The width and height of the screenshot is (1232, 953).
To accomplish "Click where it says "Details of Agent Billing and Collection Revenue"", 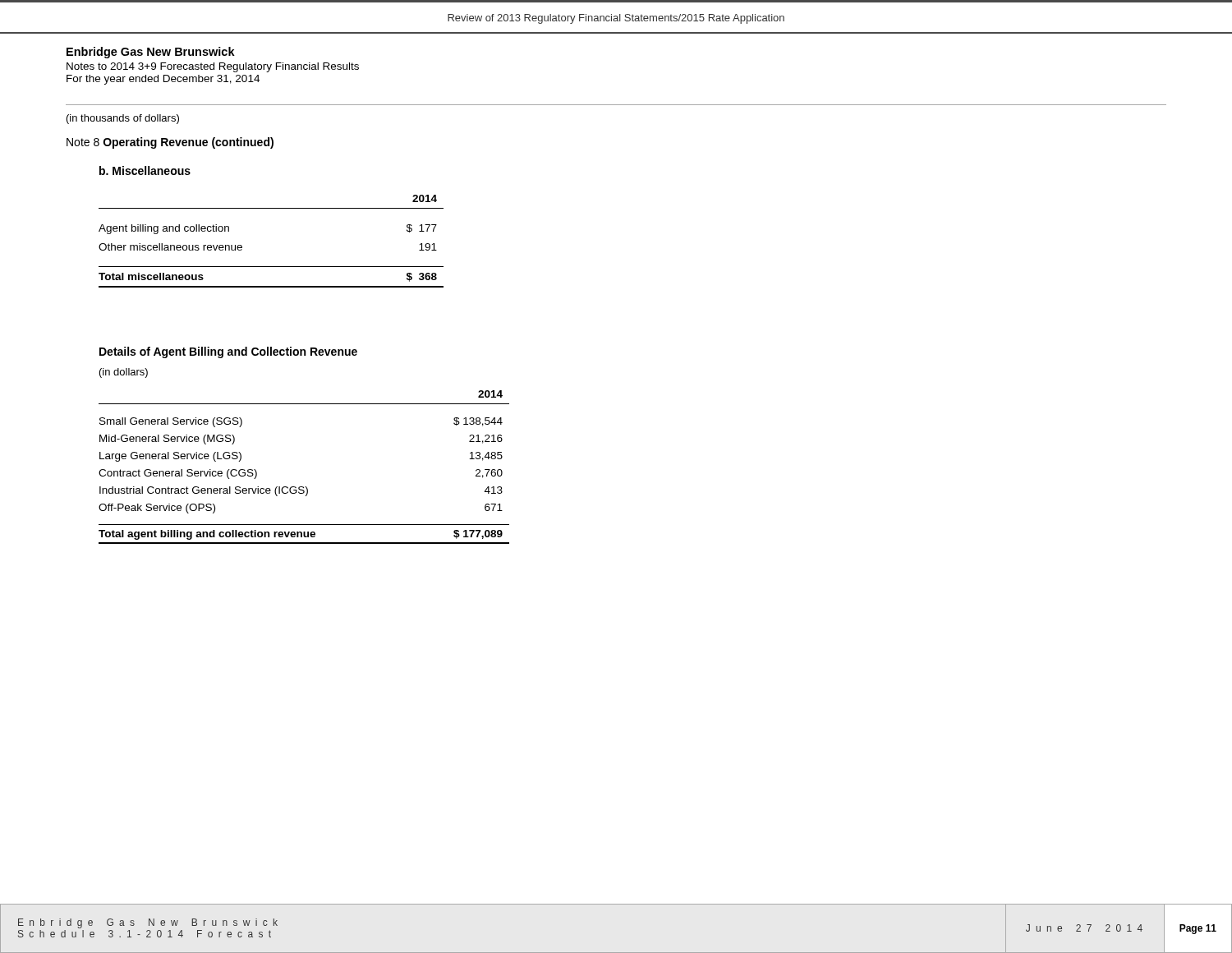I will tap(228, 352).
